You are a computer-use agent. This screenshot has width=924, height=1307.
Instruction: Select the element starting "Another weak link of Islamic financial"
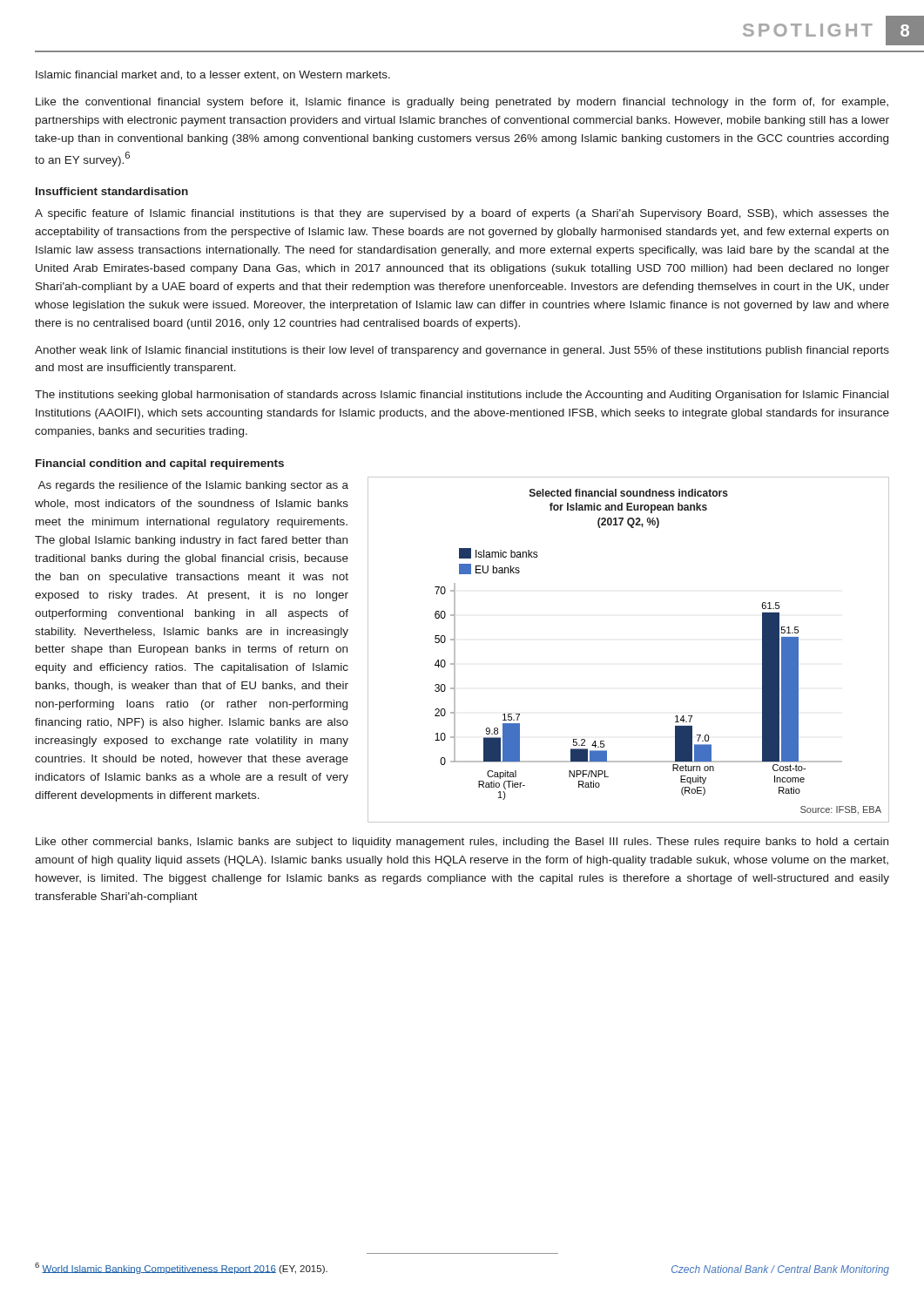462,359
